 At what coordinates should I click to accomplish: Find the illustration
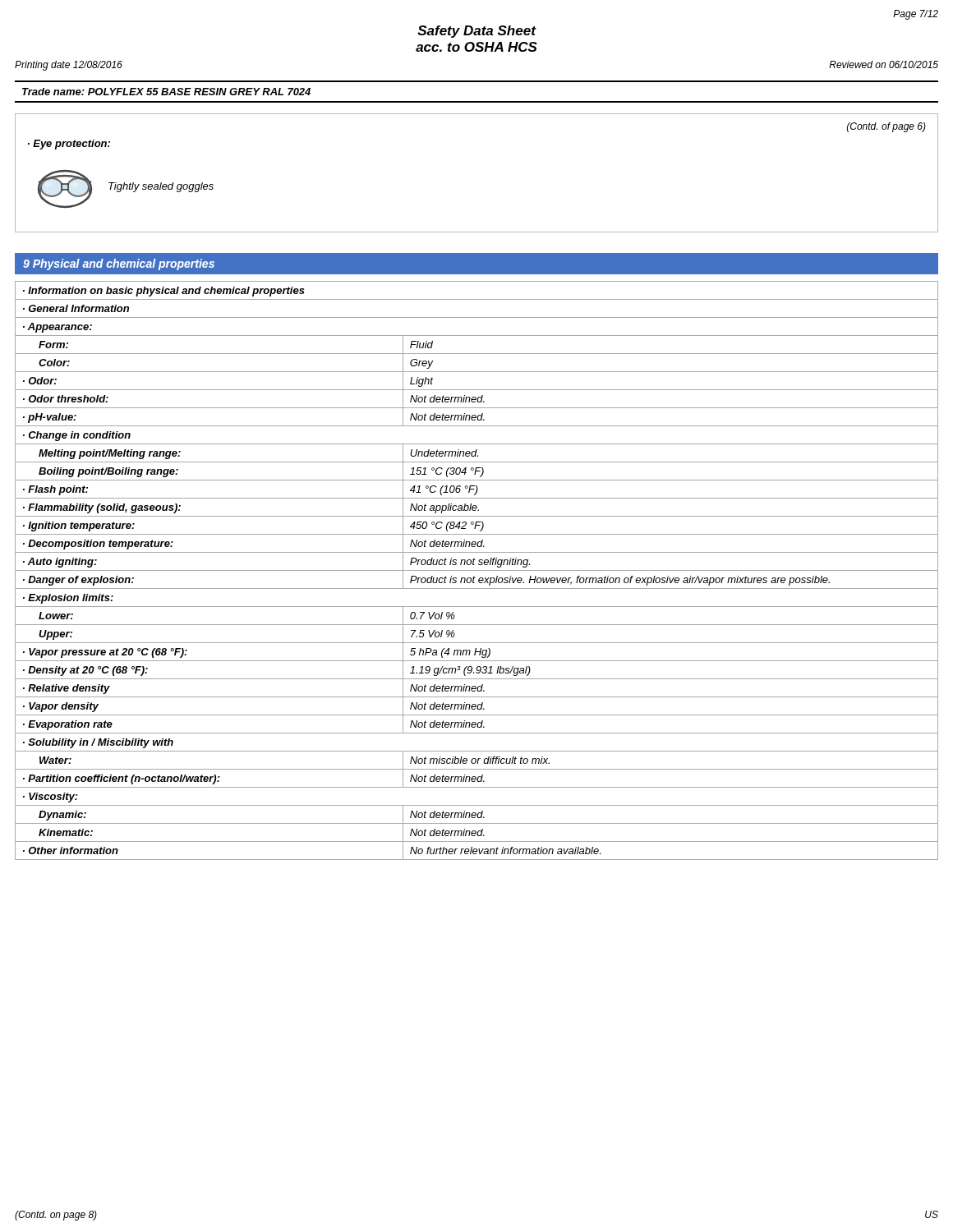65,186
